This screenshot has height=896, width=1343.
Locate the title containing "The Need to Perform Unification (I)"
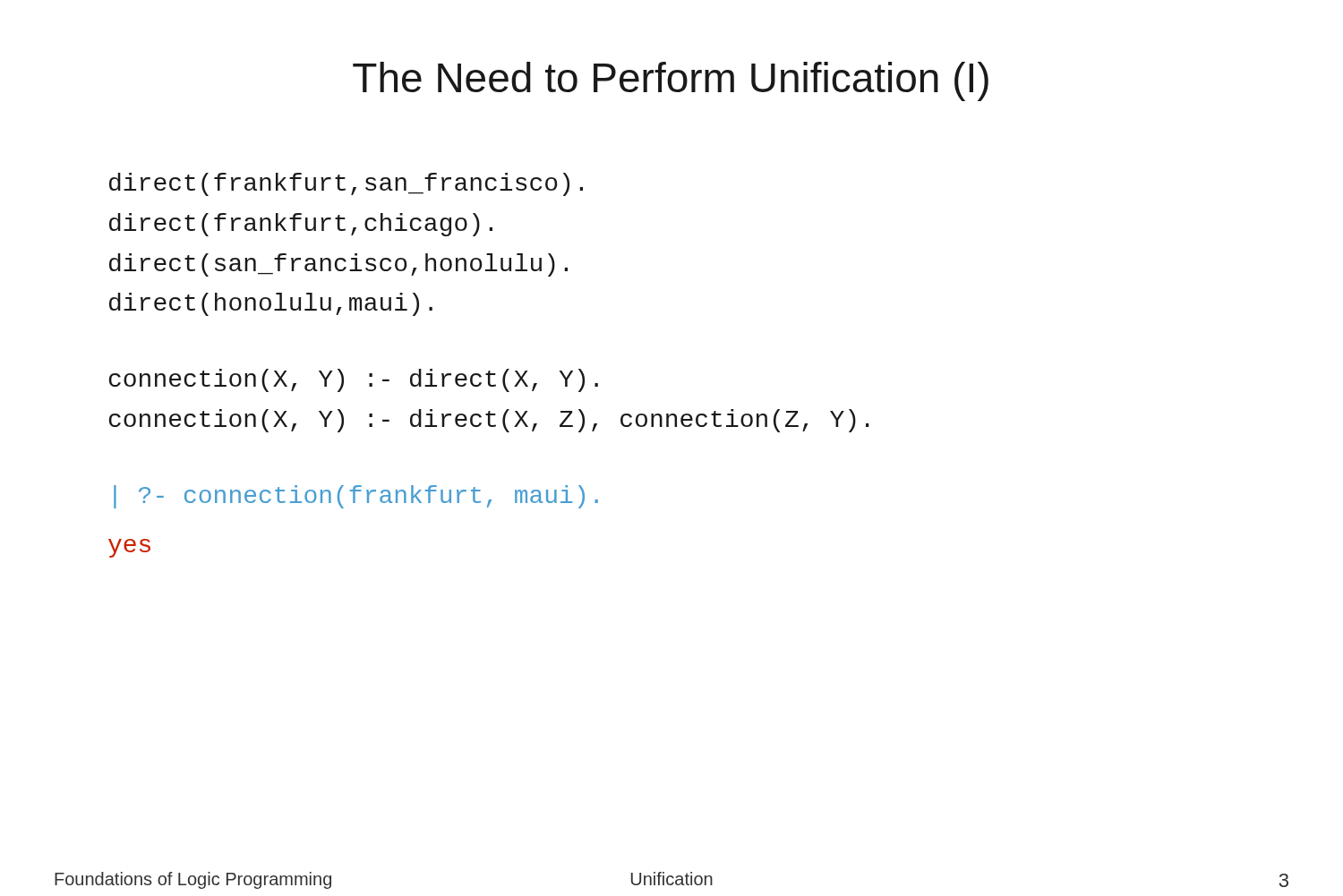672,78
